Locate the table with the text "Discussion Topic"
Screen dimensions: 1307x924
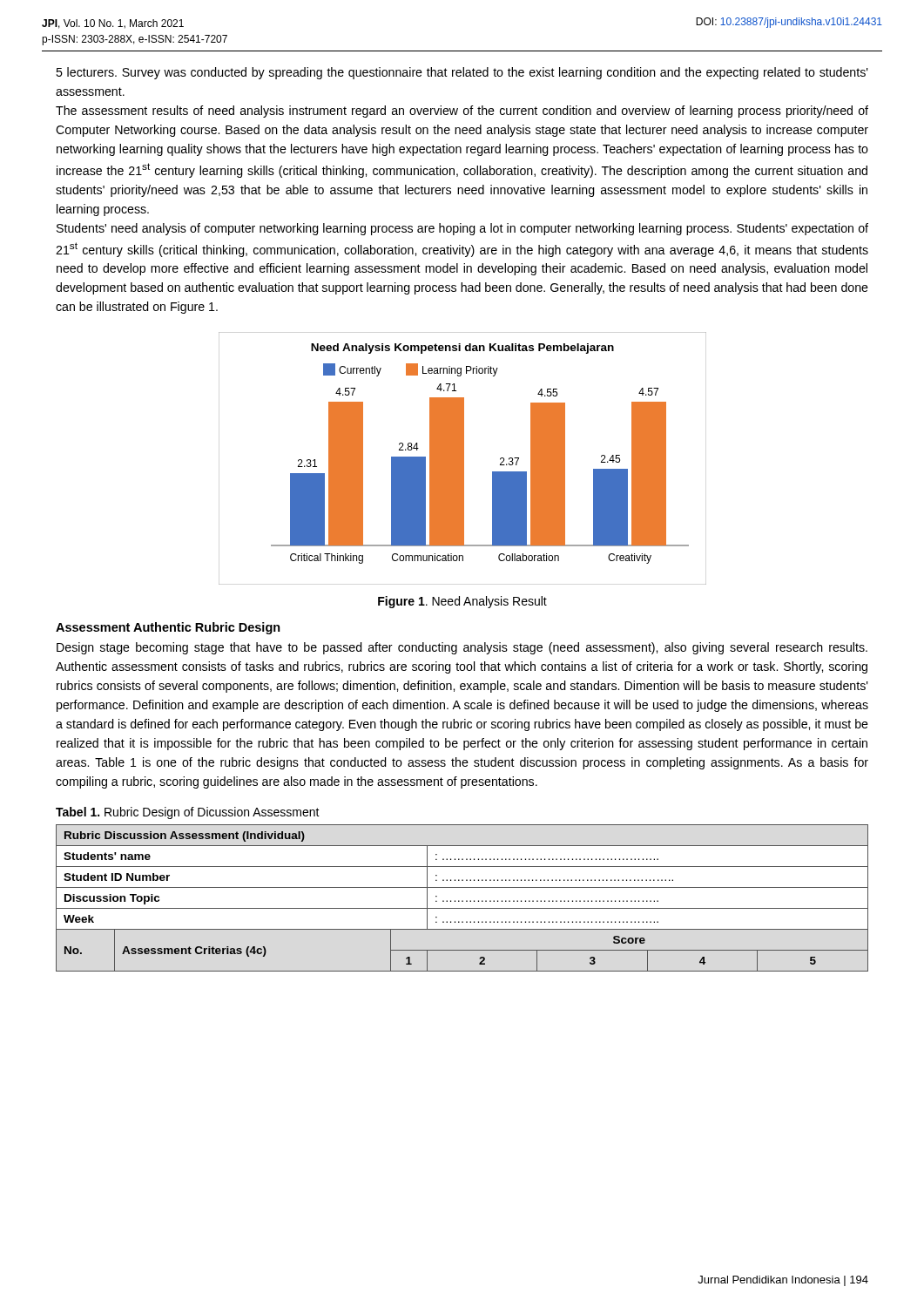[x=462, y=898]
